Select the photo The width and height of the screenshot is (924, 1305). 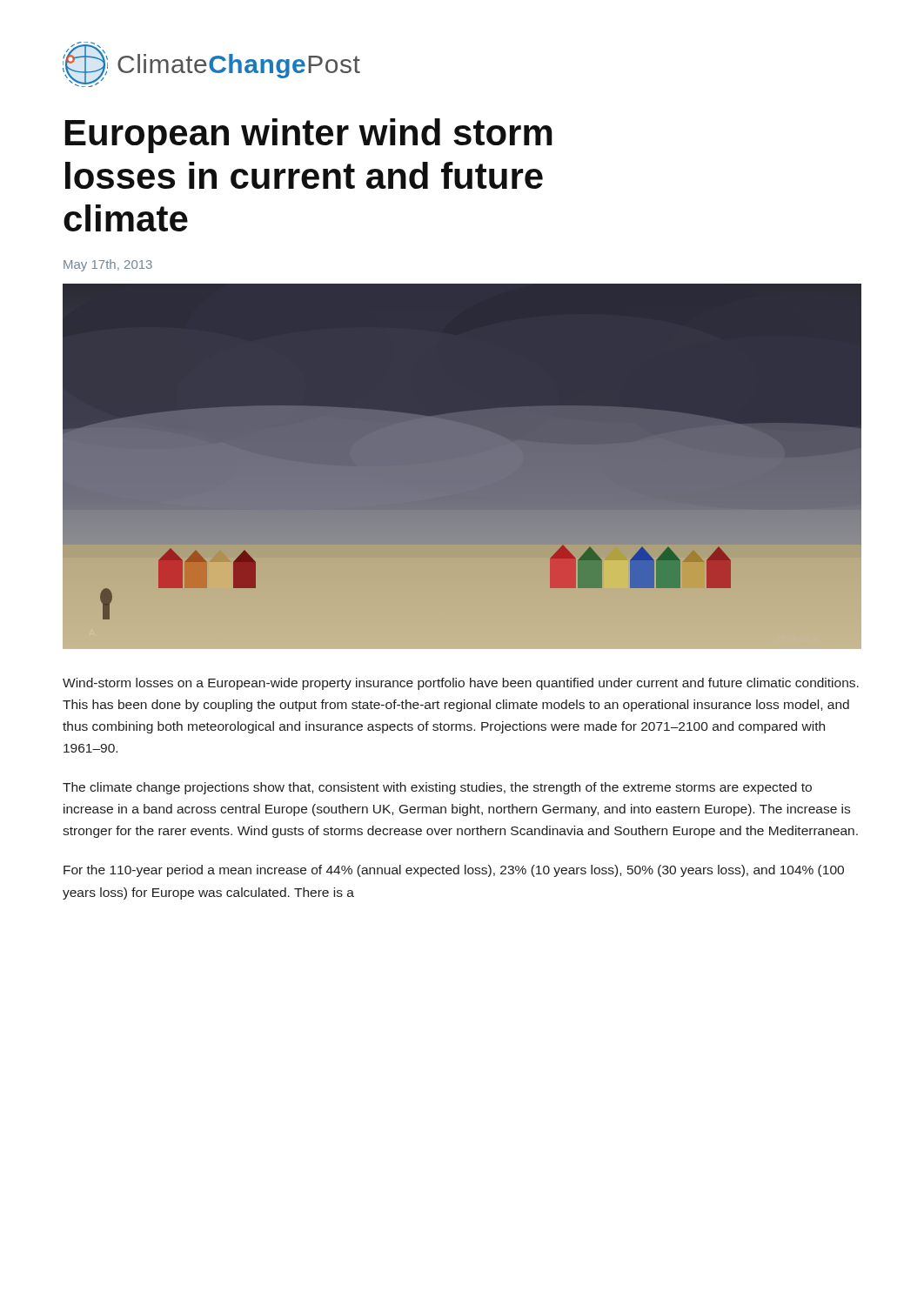point(462,466)
